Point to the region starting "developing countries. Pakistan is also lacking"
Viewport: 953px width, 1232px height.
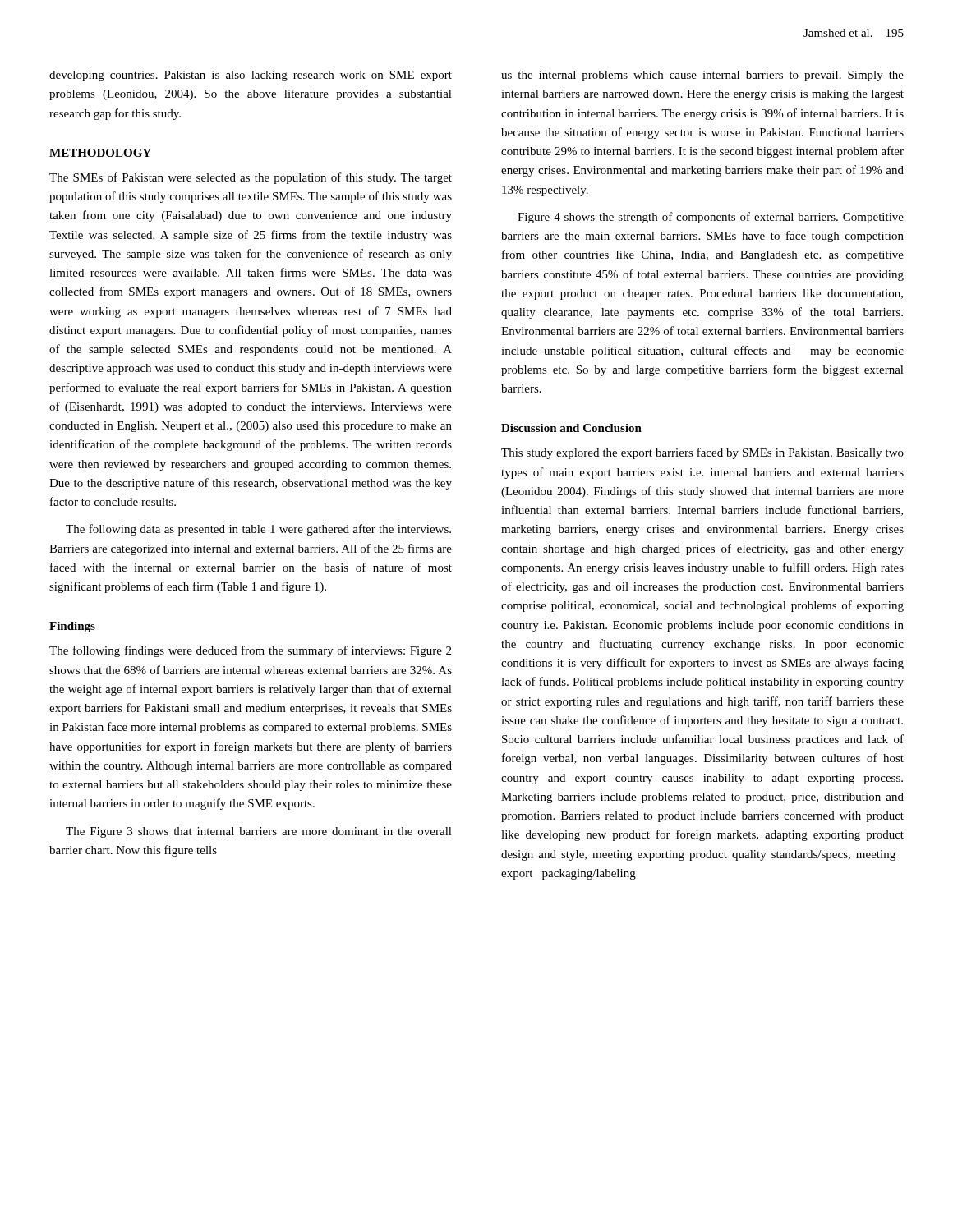tap(251, 94)
